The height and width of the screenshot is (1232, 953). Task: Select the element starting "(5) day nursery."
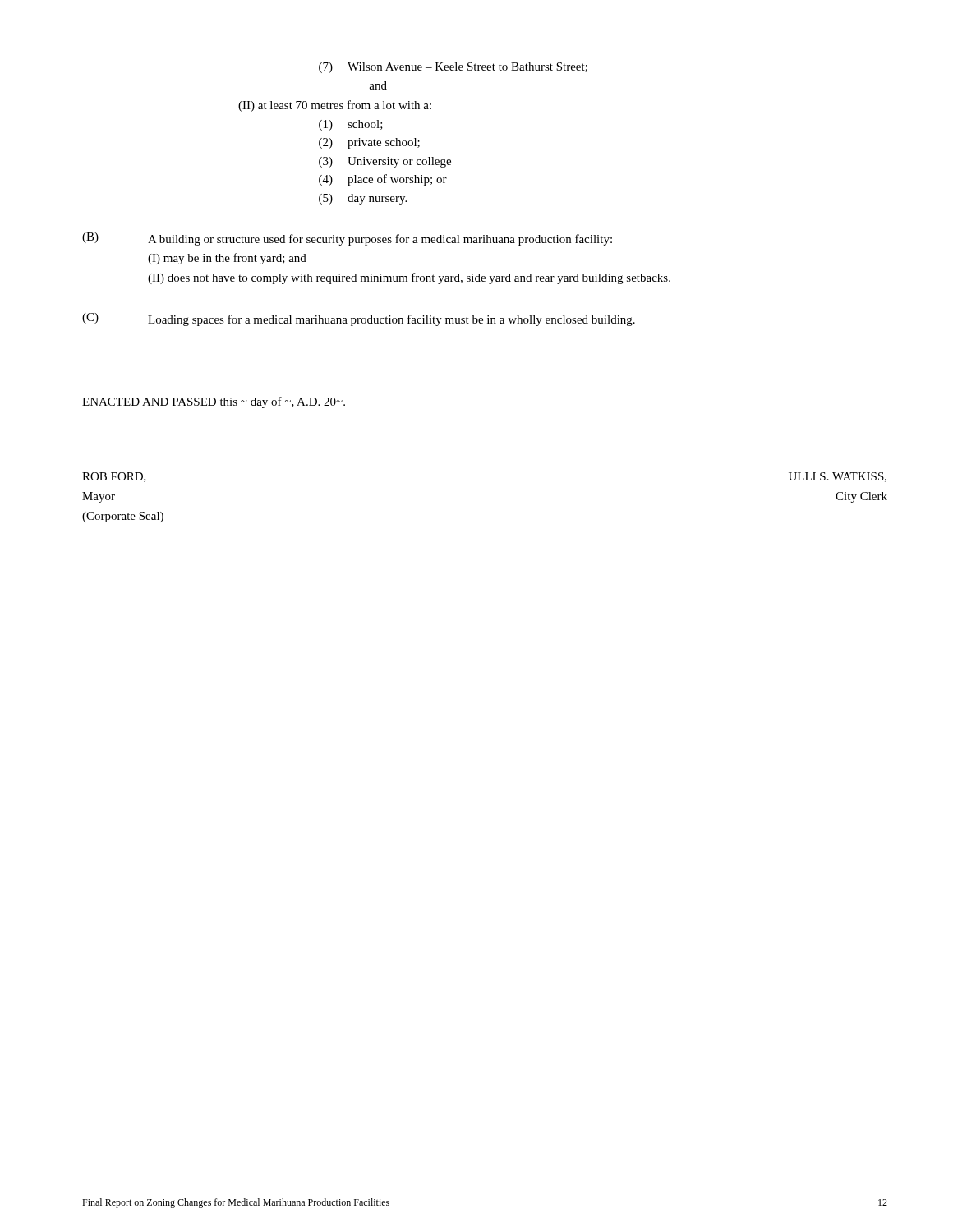pos(348,198)
